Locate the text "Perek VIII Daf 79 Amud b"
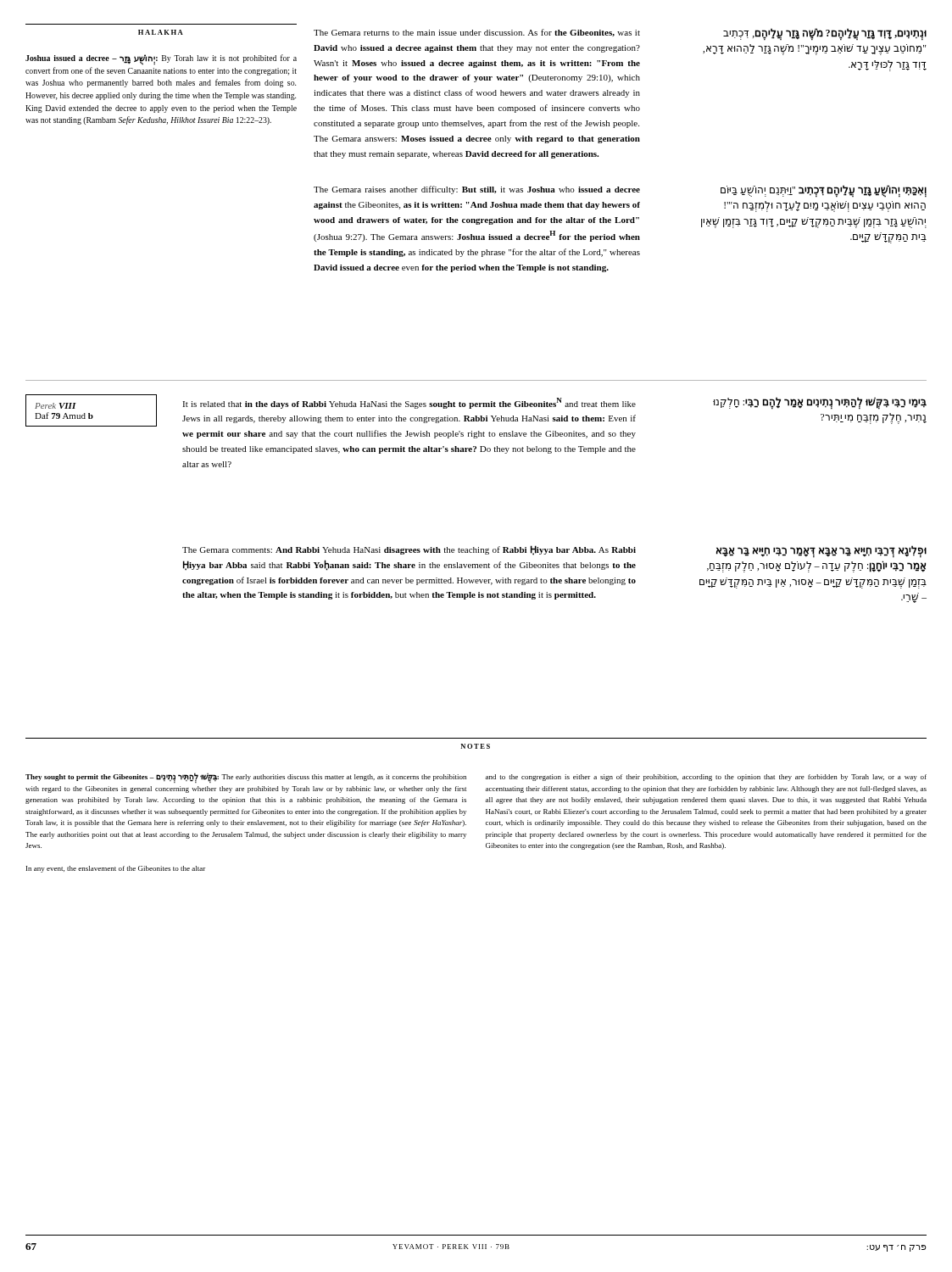This screenshot has height=1272, width=952. (91, 410)
